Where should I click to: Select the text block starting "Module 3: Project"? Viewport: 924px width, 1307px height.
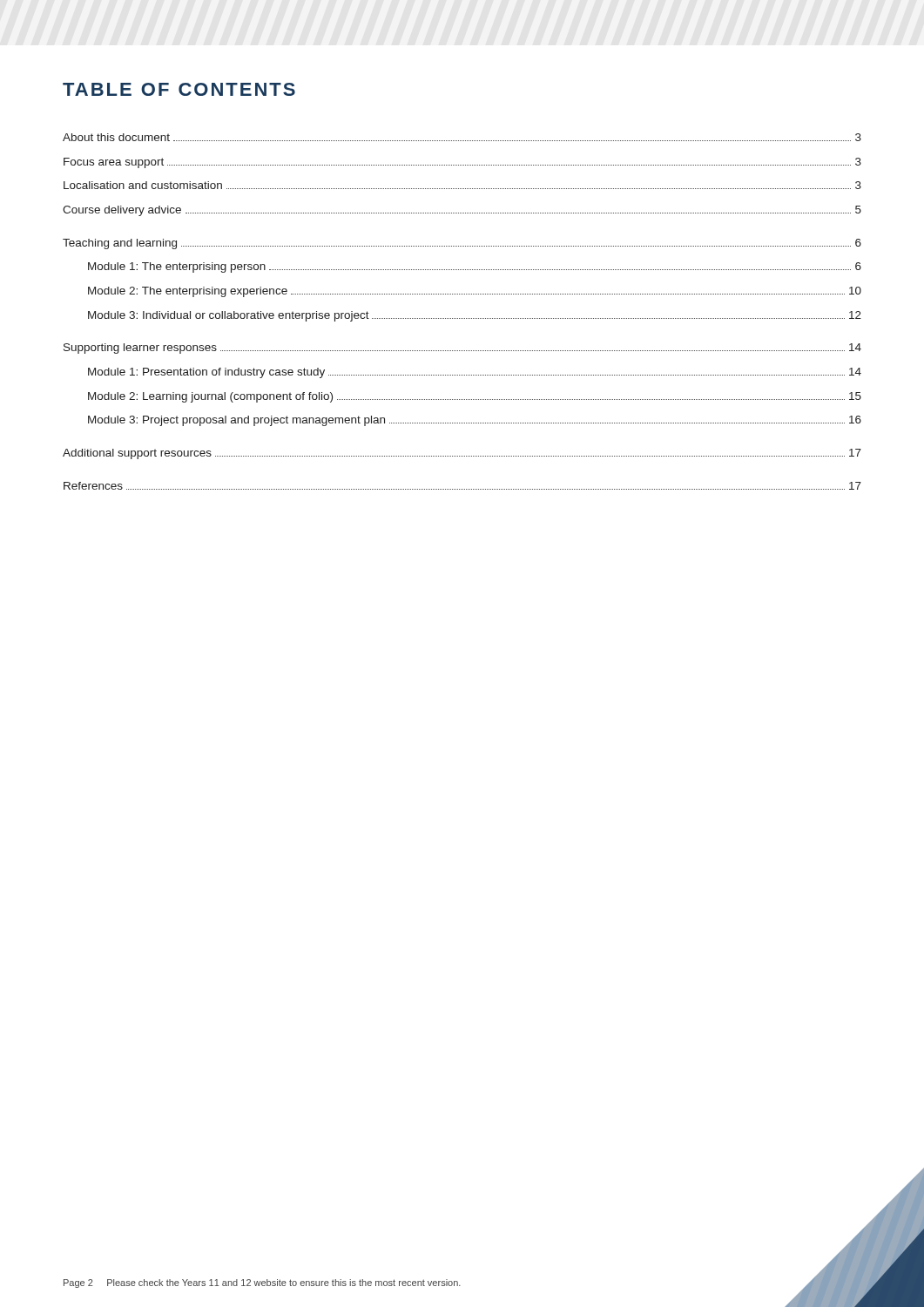point(474,420)
